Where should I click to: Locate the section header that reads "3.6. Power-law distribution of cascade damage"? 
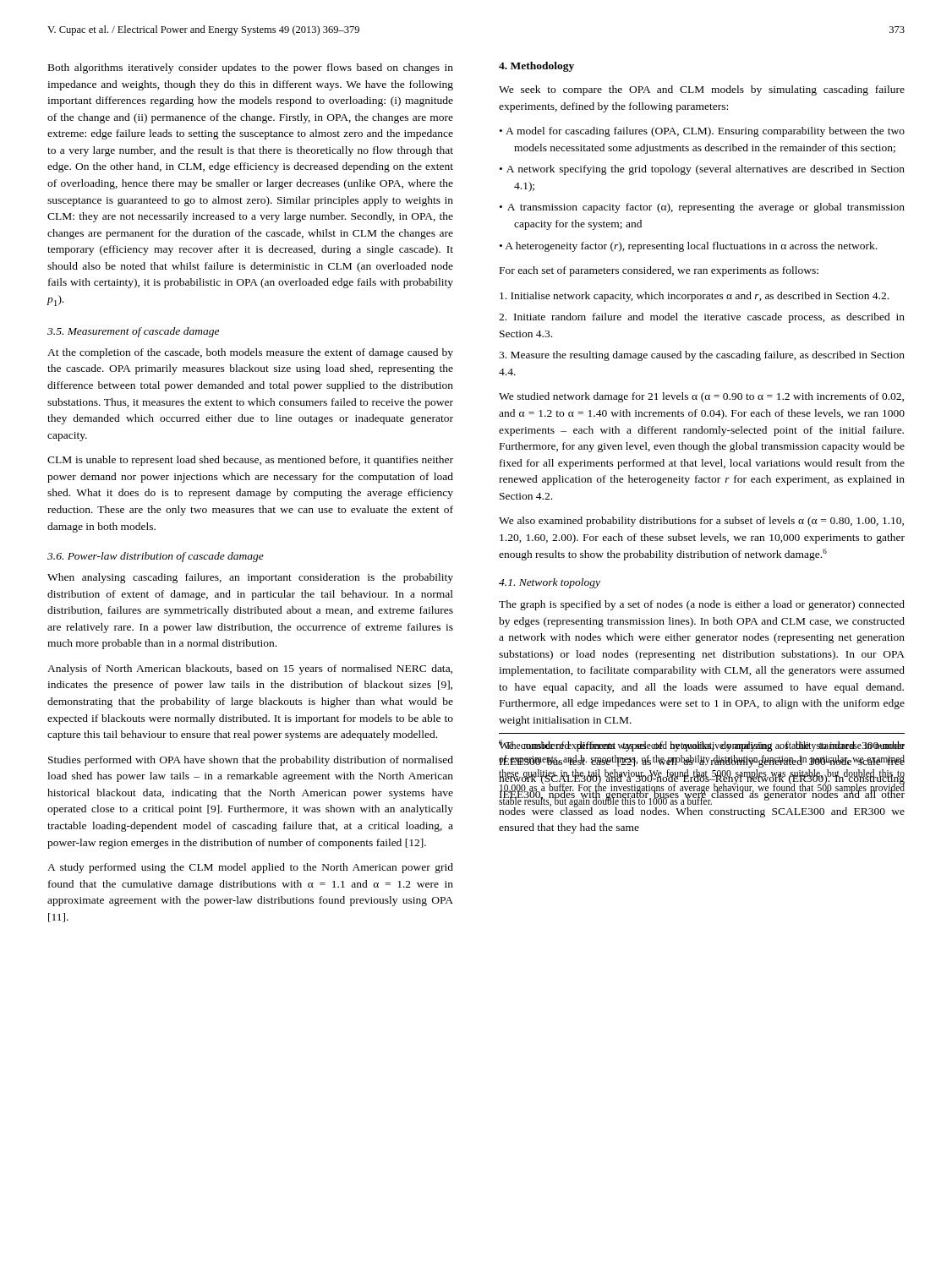(155, 556)
